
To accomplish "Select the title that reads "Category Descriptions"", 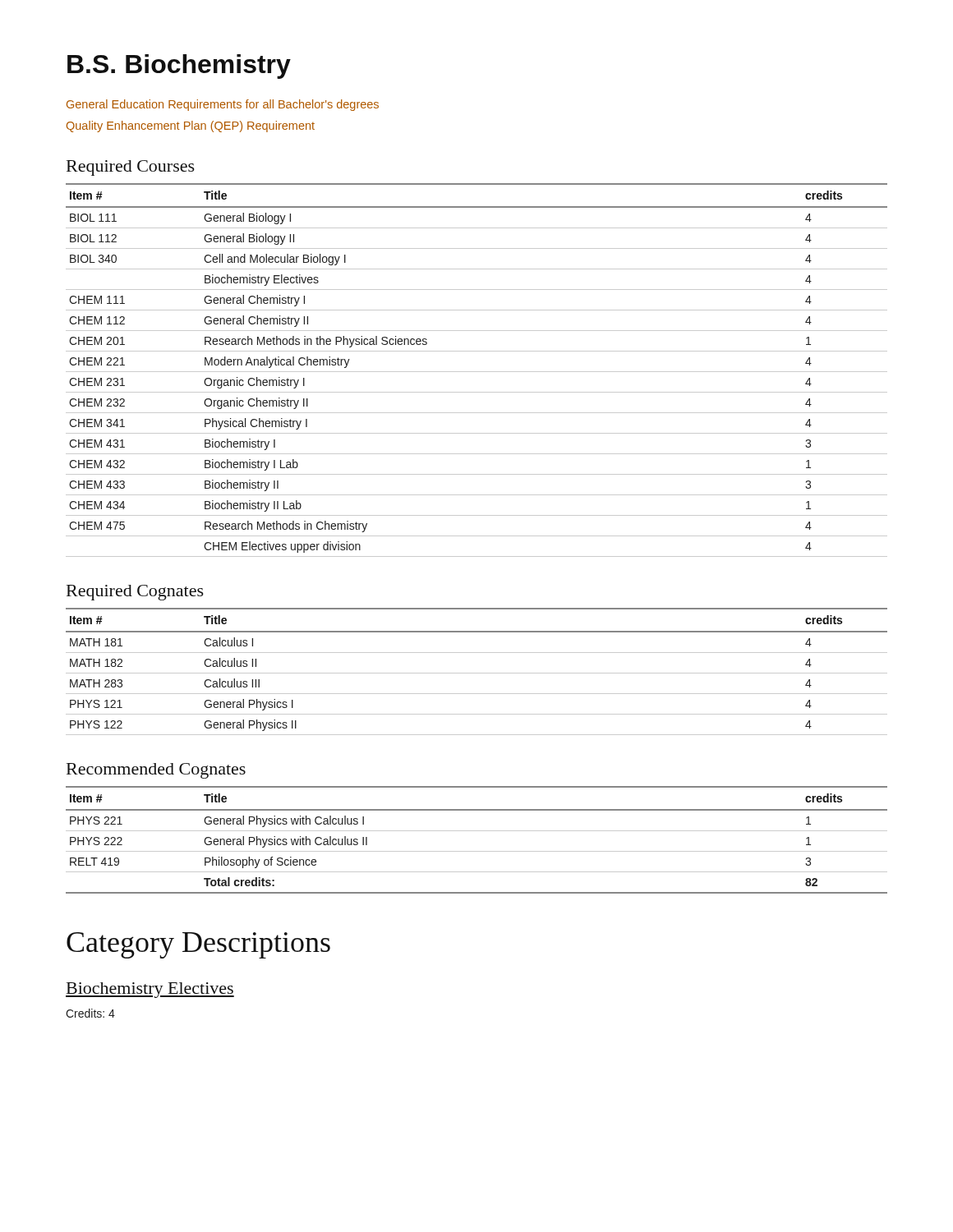I will pos(198,945).
